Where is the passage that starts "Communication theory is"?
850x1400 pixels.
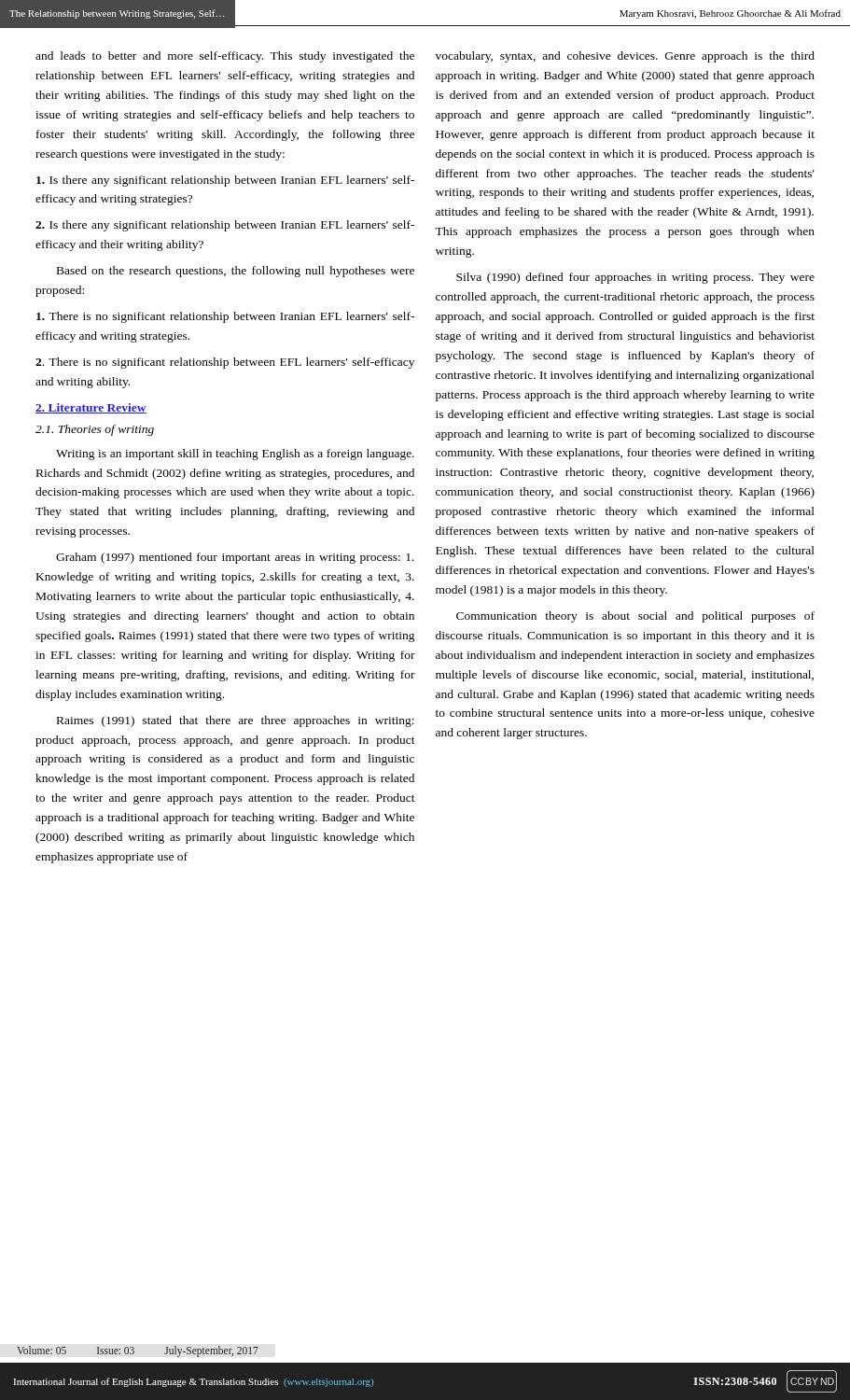click(x=625, y=675)
